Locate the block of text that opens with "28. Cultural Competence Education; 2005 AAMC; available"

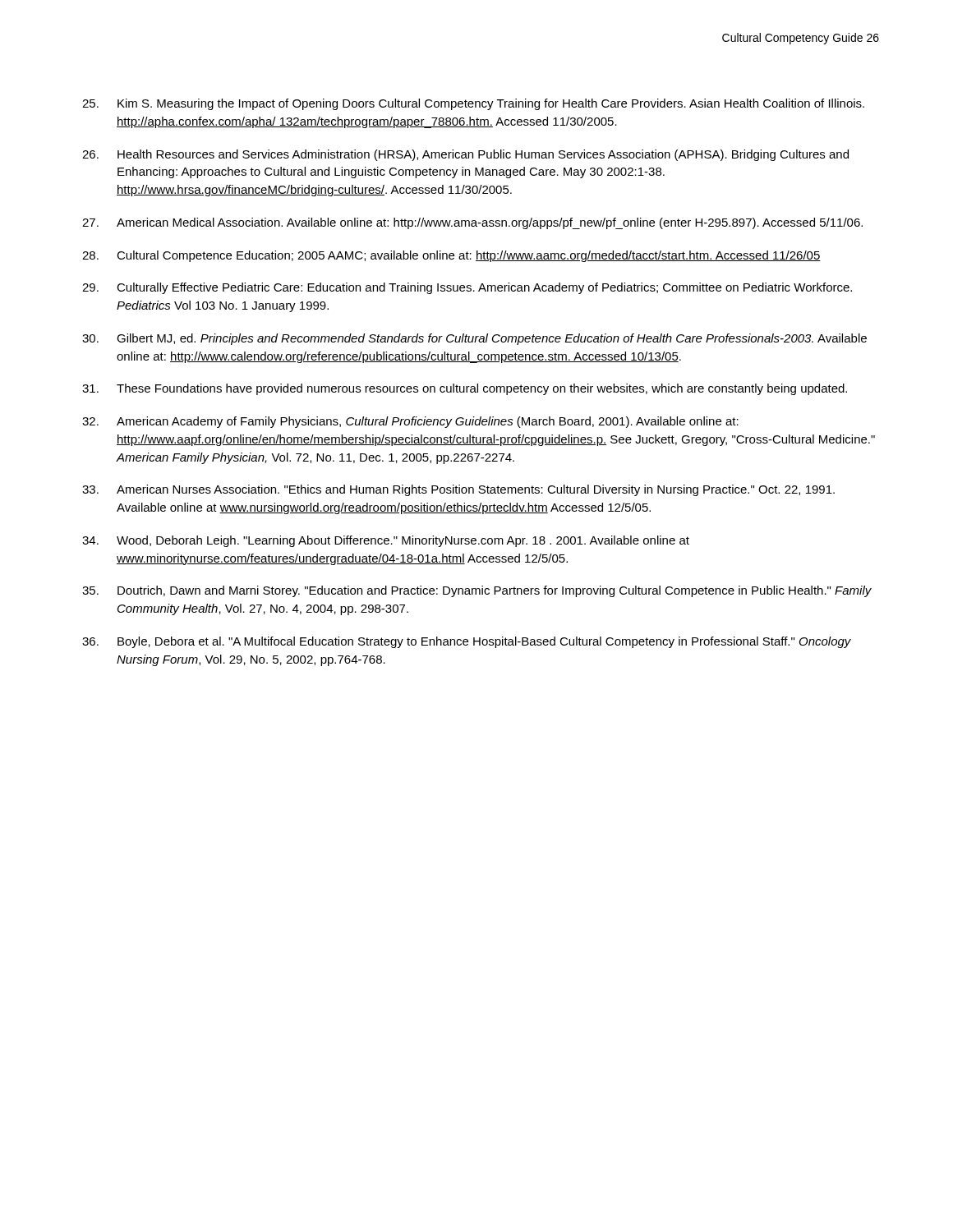pyautogui.click(x=481, y=255)
